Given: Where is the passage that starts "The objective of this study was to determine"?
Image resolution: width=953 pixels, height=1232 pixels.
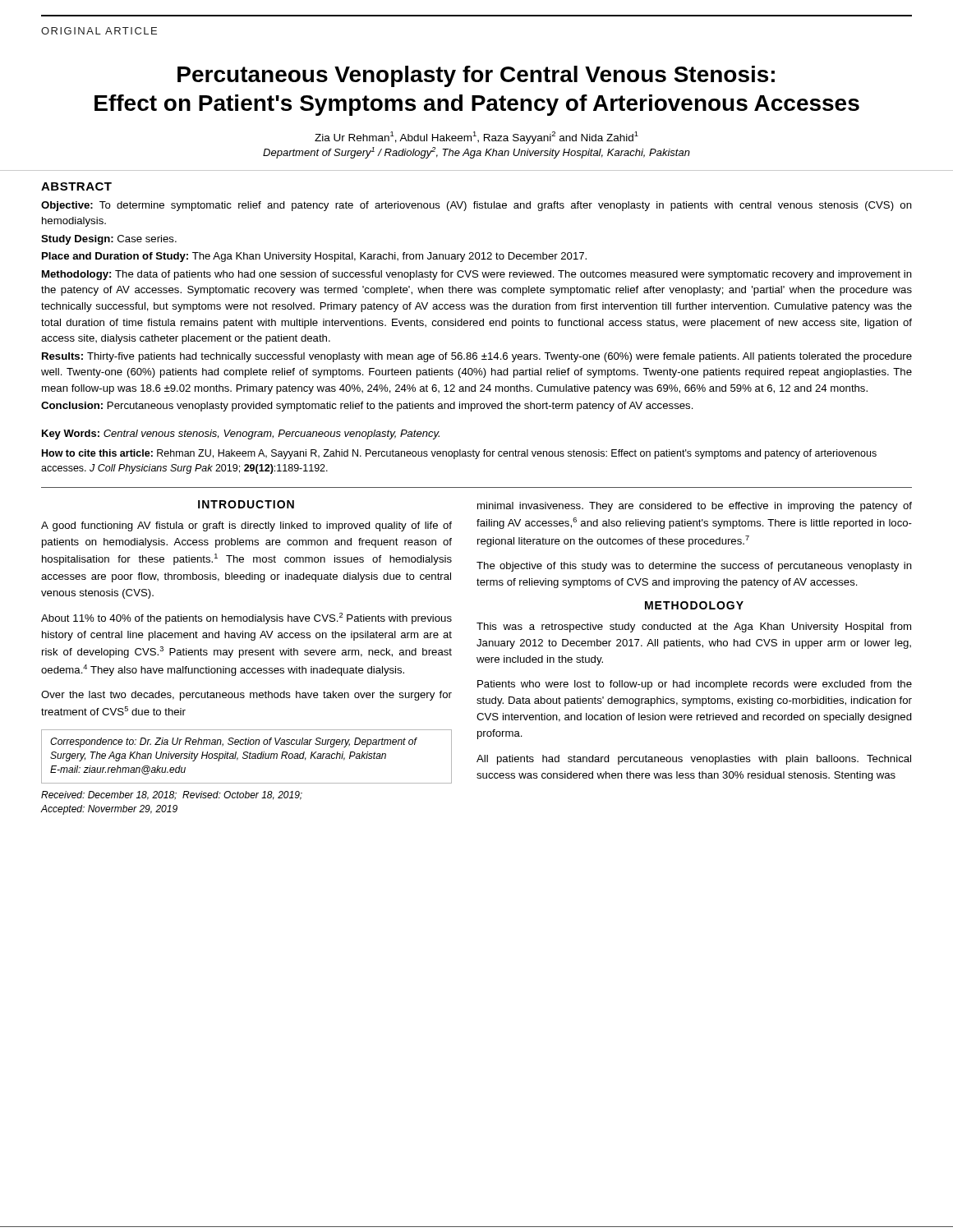Looking at the screenshot, I should [x=694, y=574].
